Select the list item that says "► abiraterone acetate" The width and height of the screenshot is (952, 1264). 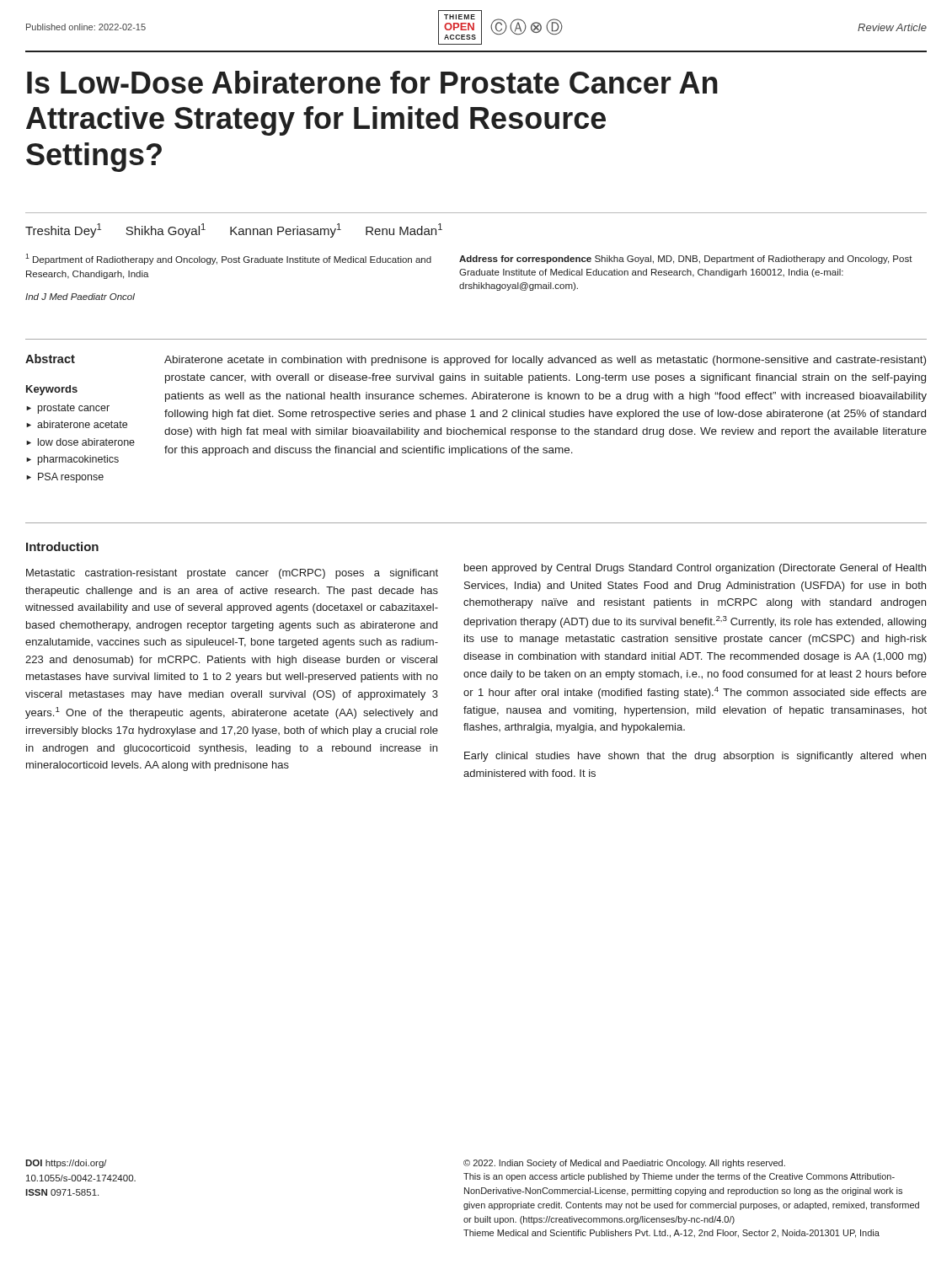click(x=77, y=425)
